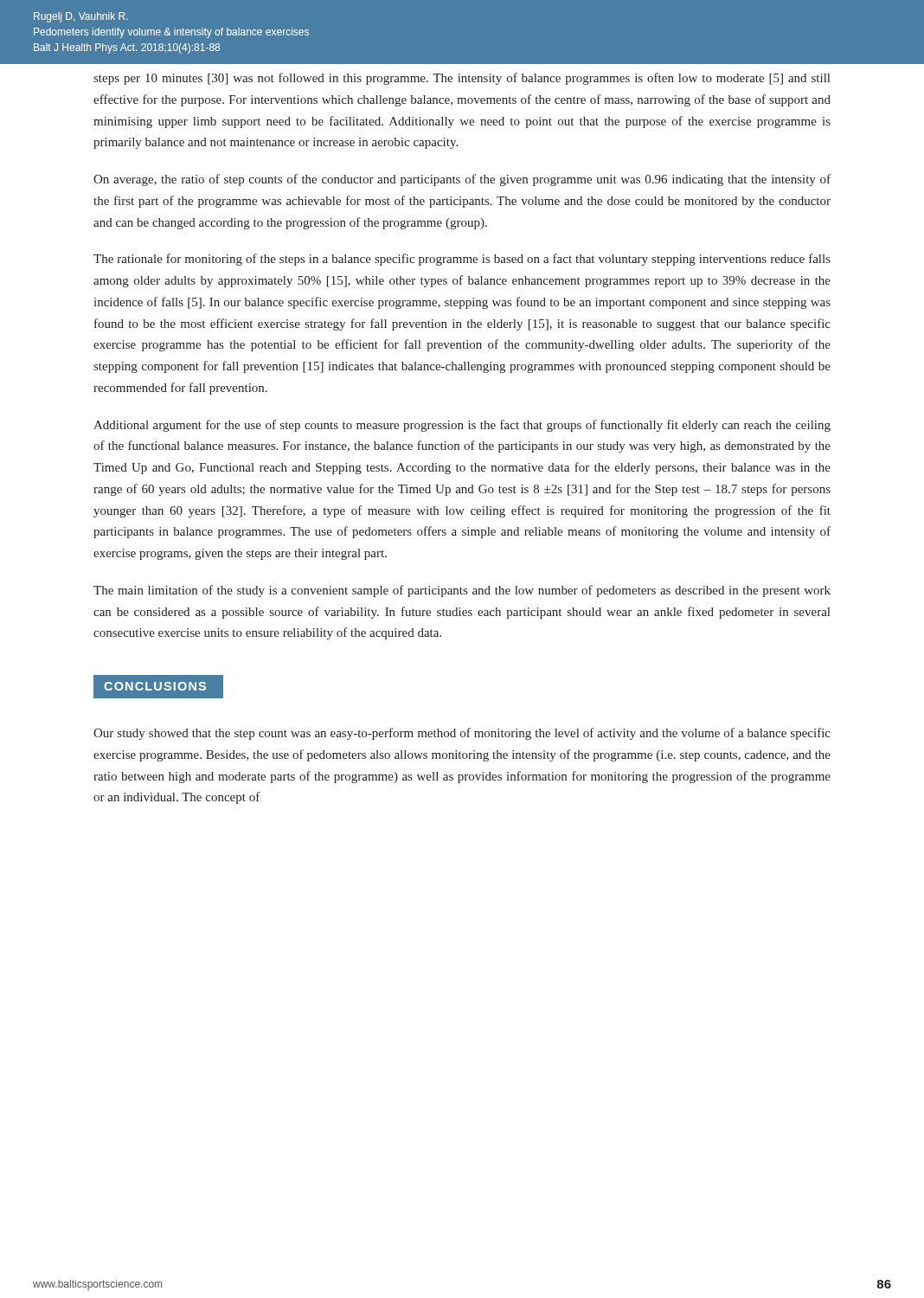Click on the text block with the text "Our study showed that the step count"
Viewport: 924px width, 1298px height.
point(462,765)
